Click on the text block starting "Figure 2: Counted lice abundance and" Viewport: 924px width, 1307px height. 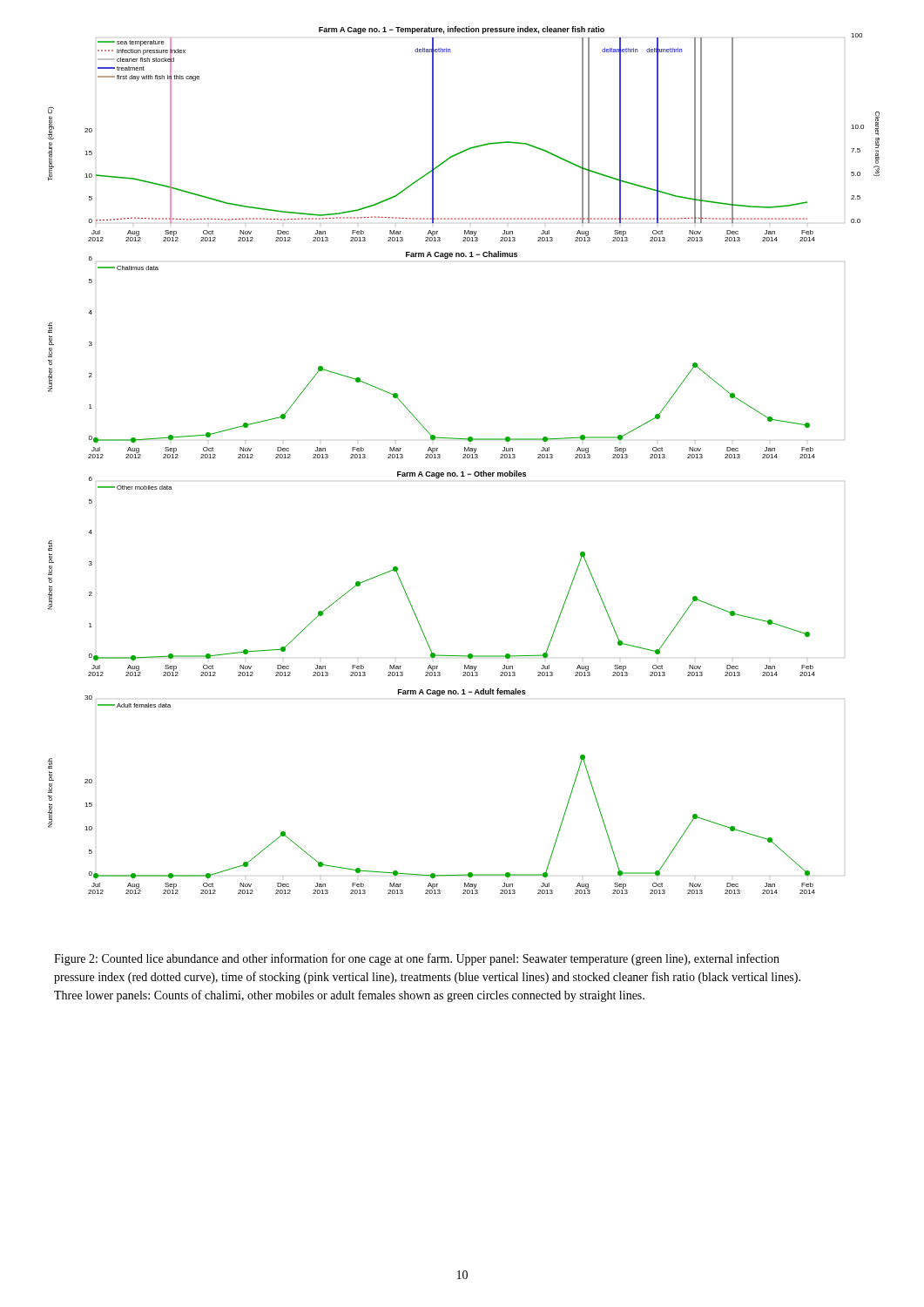tap(428, 977)
